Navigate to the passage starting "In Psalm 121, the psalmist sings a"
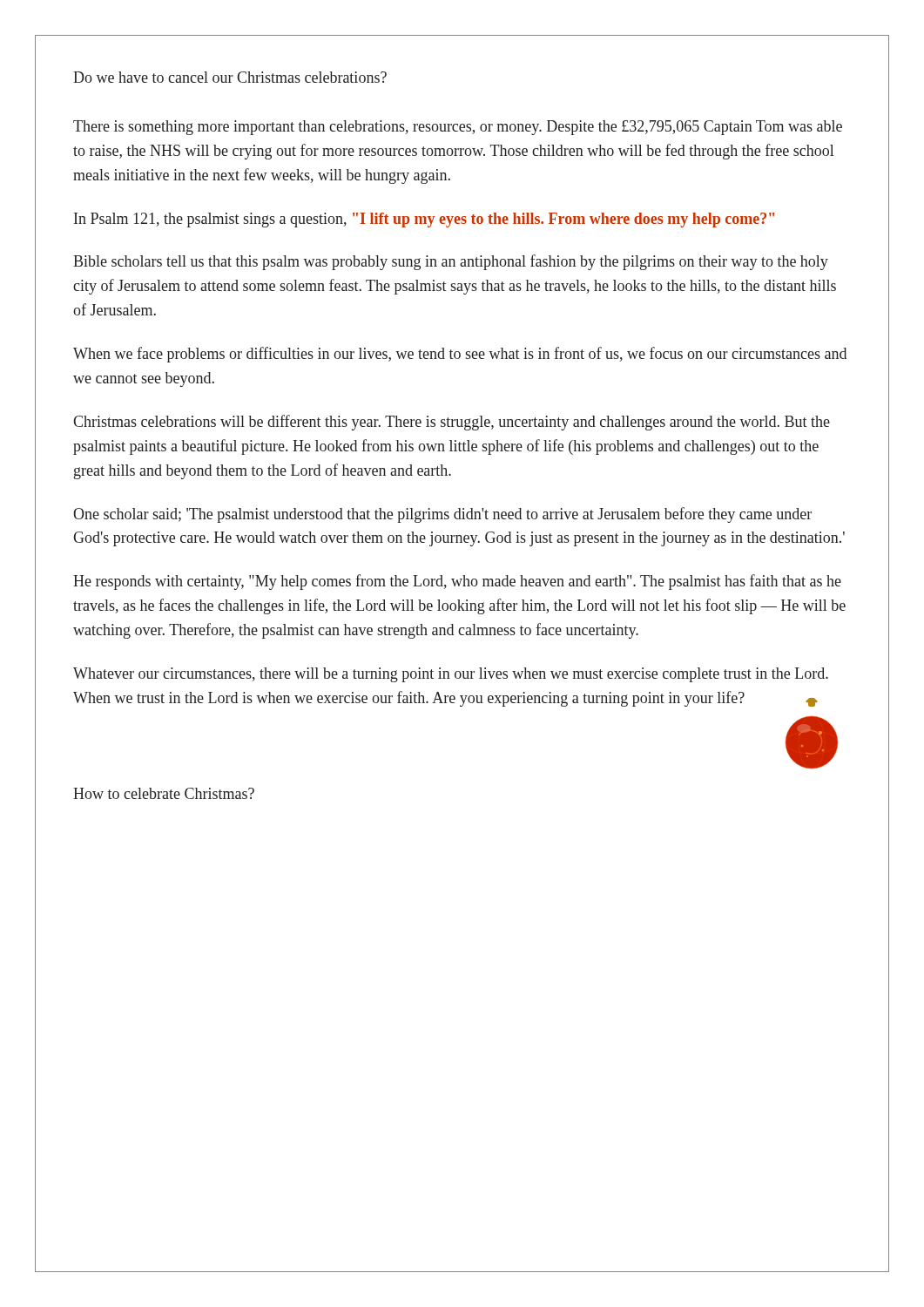 [x=425, y=218]
